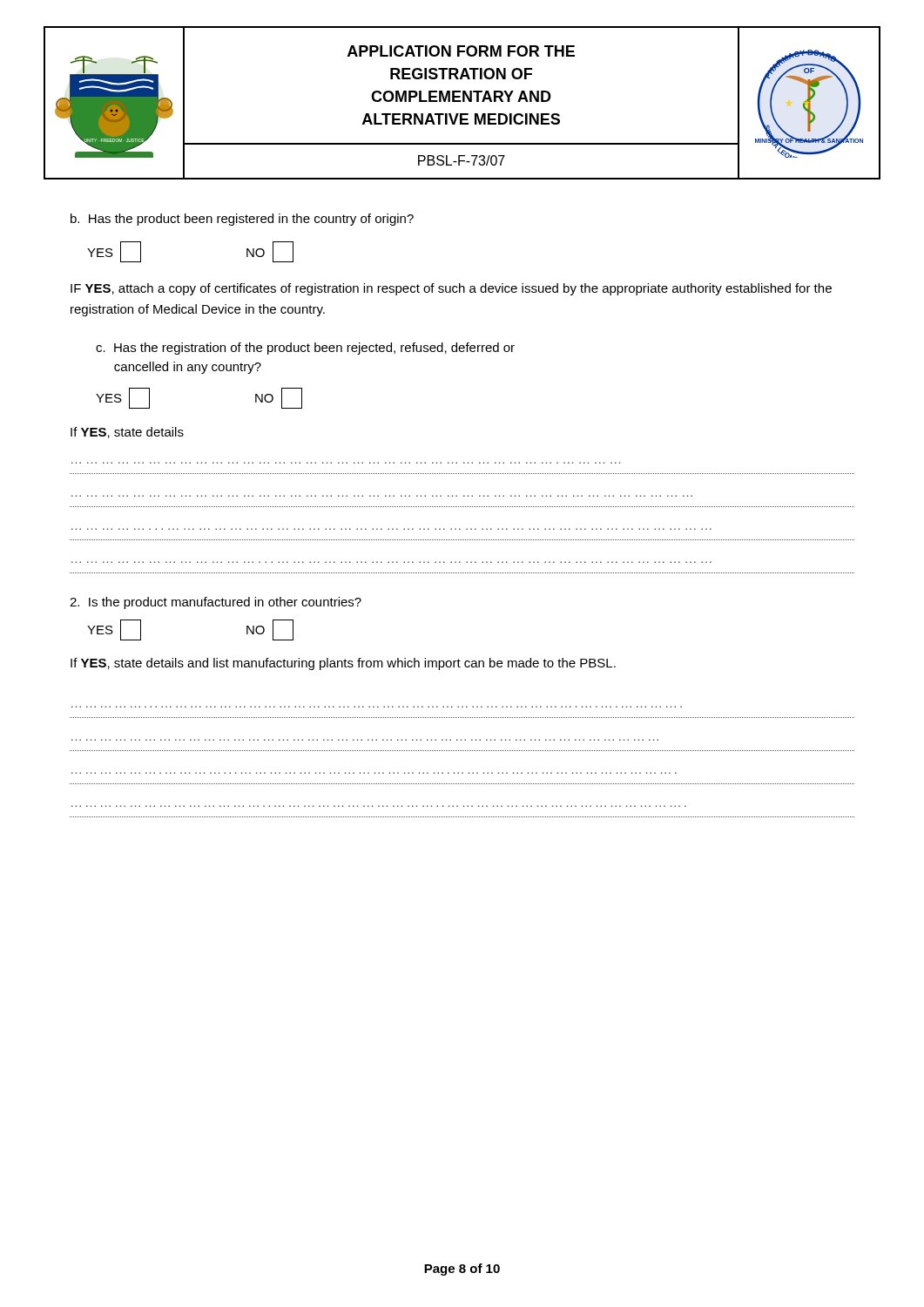Find the region starting "……………...………………………………………………………………………….….….…………. ………………………………………………………………………………………………………… ……………….…………...…………………………………….………………………………………. …………………………………..……………………………..…………………………………………."
The height and width of the screenshot is (1307, 924).
pos(462,753)
